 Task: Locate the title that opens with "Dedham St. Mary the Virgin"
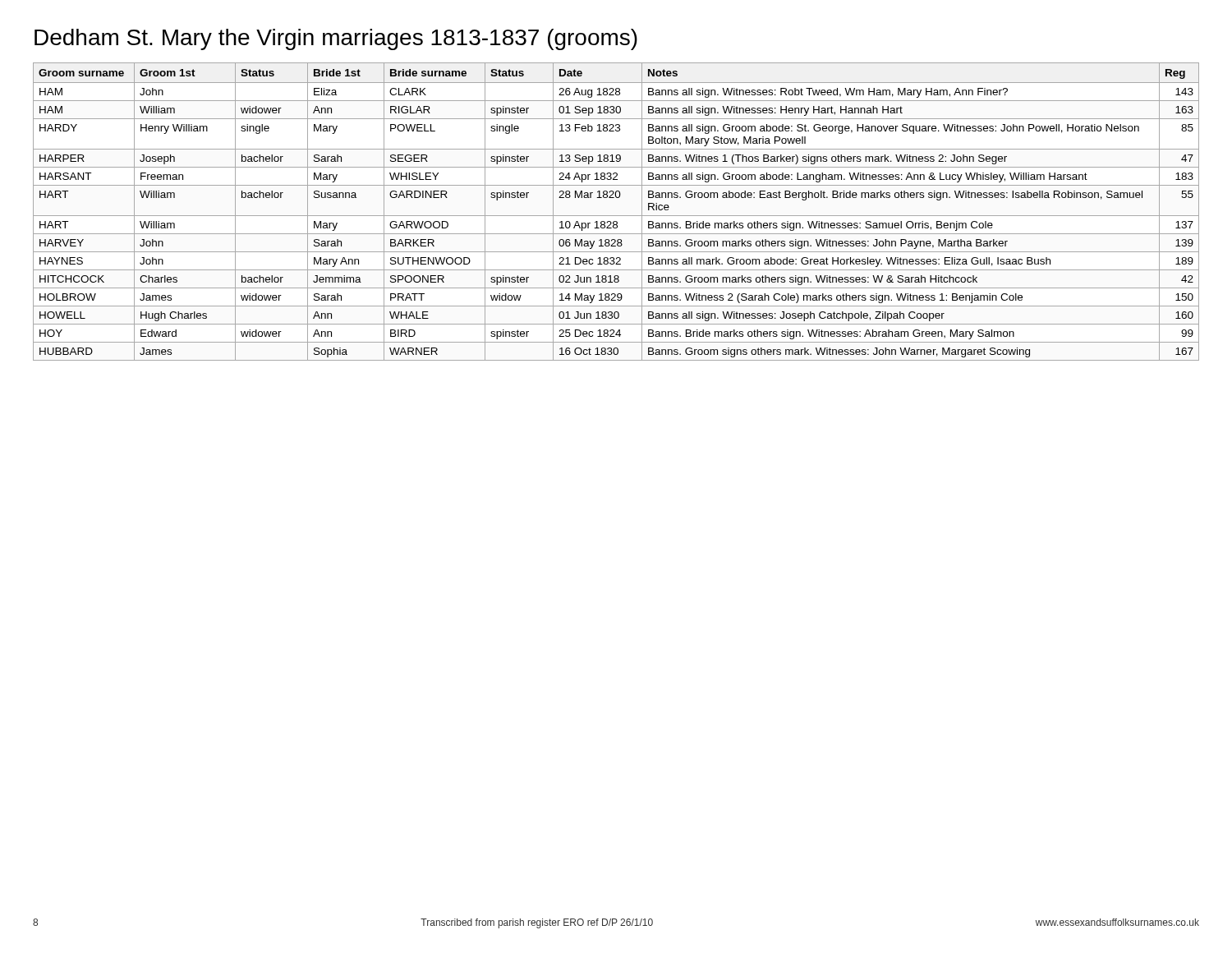pyautogui.click(x=336, y=37)
